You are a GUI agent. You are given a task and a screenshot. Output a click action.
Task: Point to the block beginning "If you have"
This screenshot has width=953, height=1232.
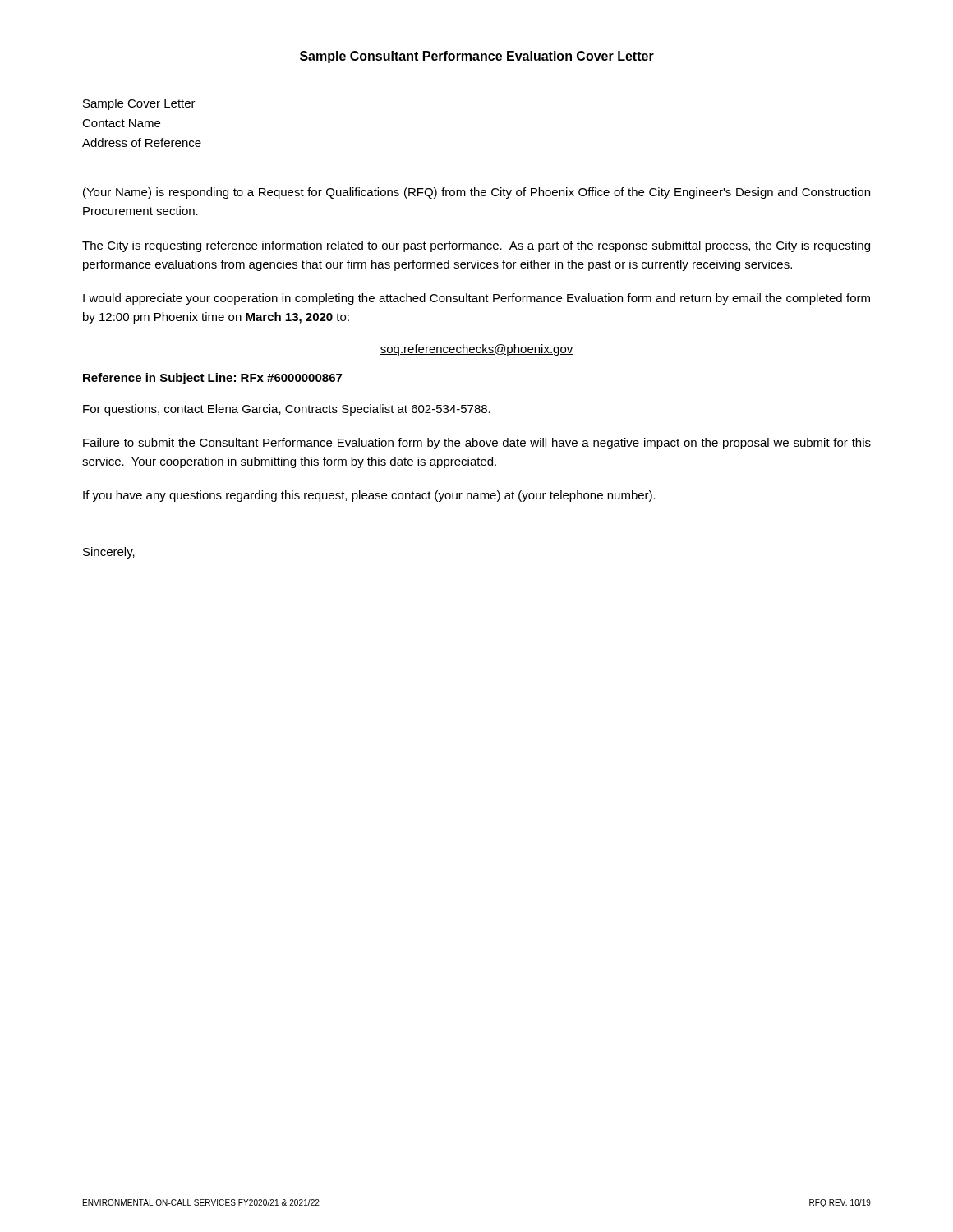point(369,495)
